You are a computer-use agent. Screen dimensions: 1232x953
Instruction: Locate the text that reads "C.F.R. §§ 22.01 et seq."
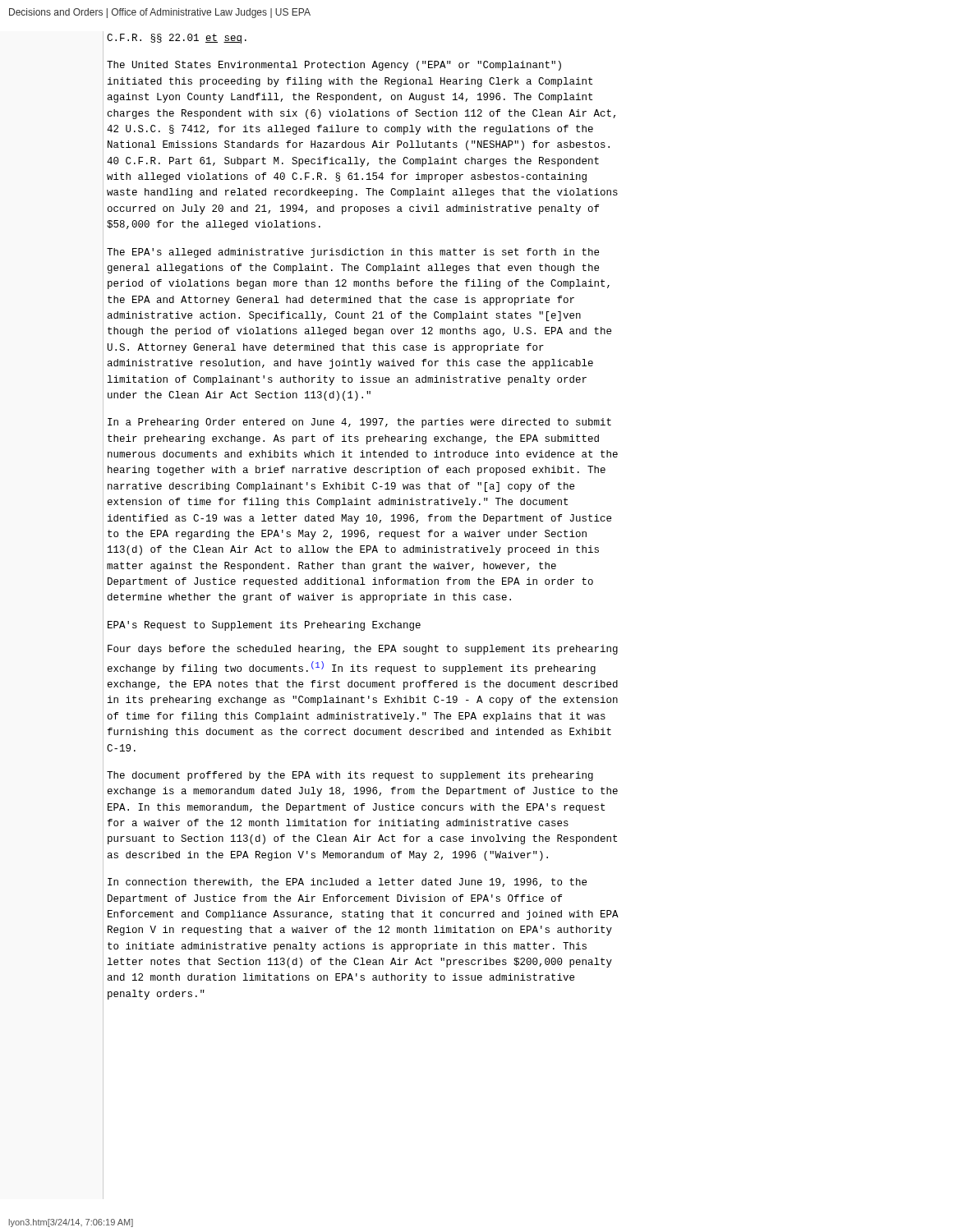[178, 39]
